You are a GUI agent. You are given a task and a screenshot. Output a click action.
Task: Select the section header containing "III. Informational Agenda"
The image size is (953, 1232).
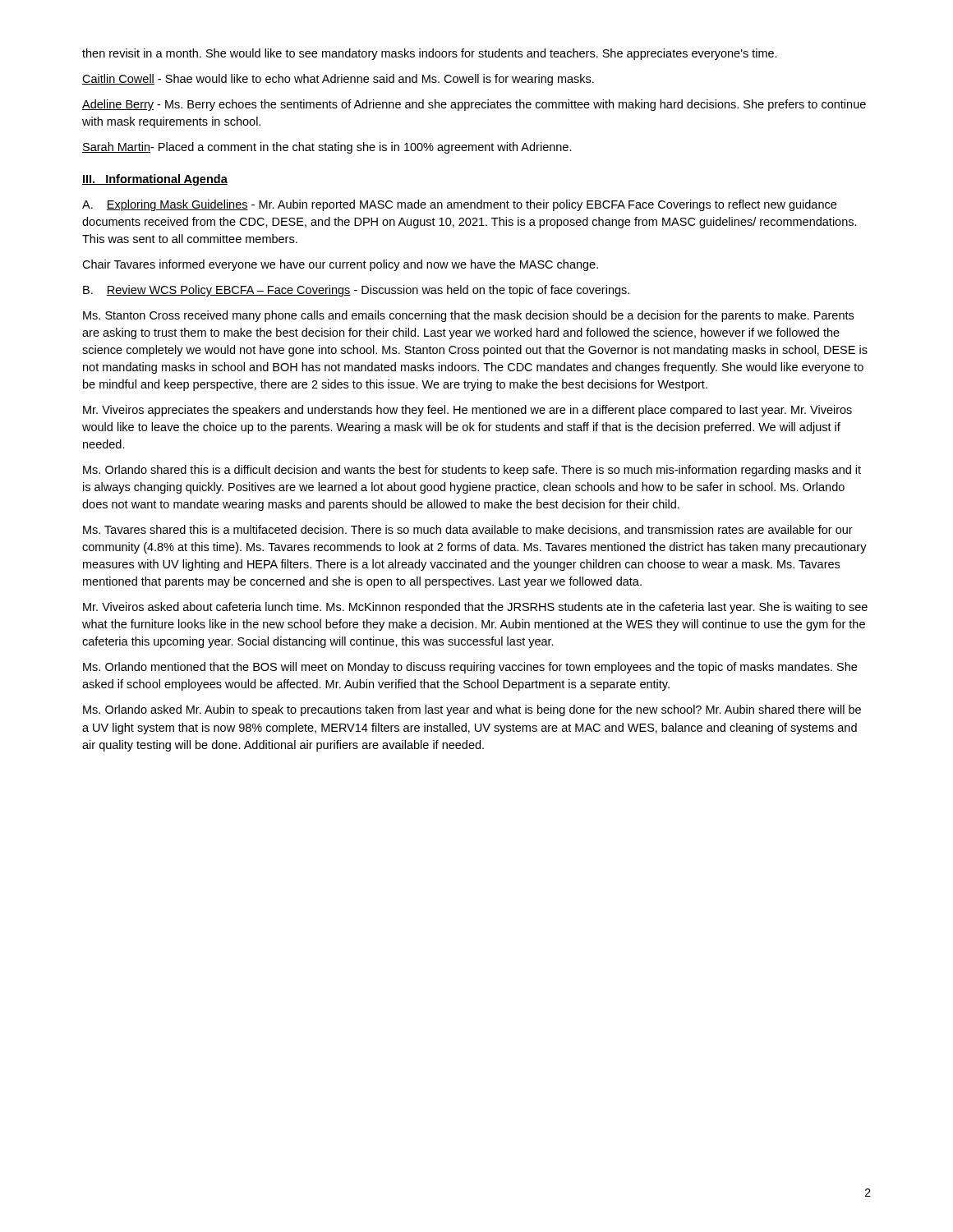point(155,180)
